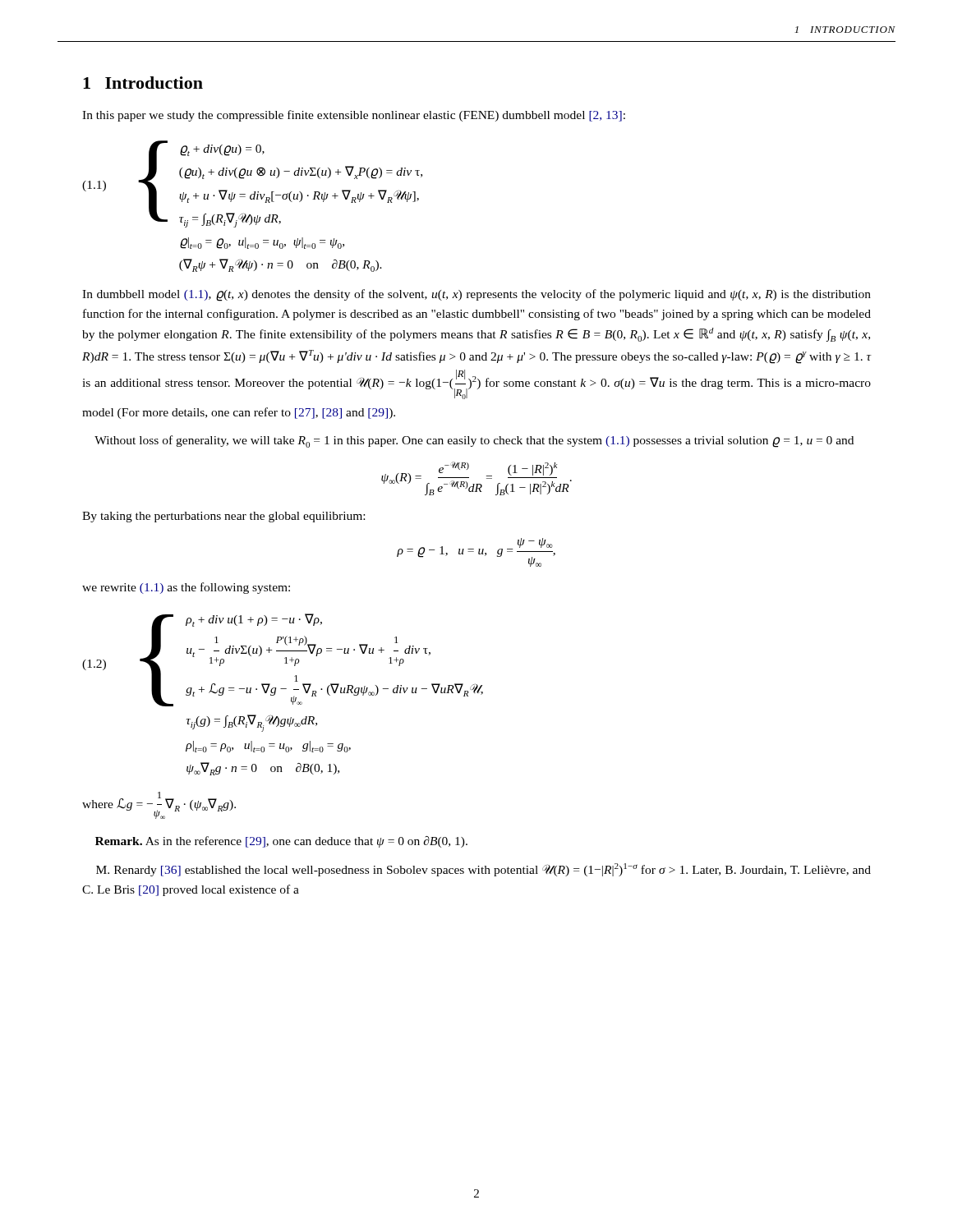The image size is (953, 1232).
Task: Select the formula that says "(1.2) { ρt +"
Action: [x=476, y=693]
